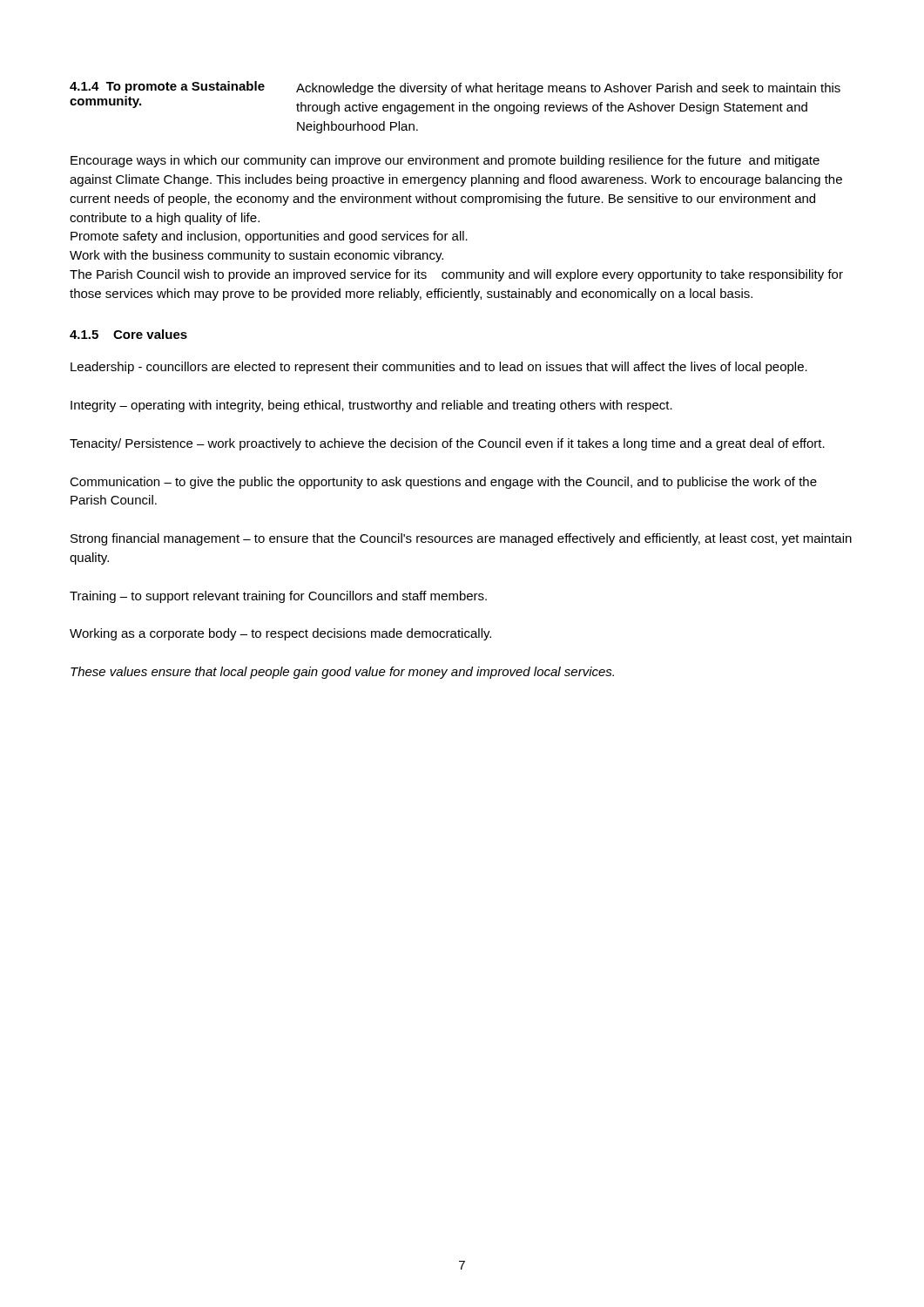Locate the text block that reads "Acknowledge the diversity of what heritage"
Image resolution: width=924 pixels, height=1307 pixels.
click(x=568, y=107)
